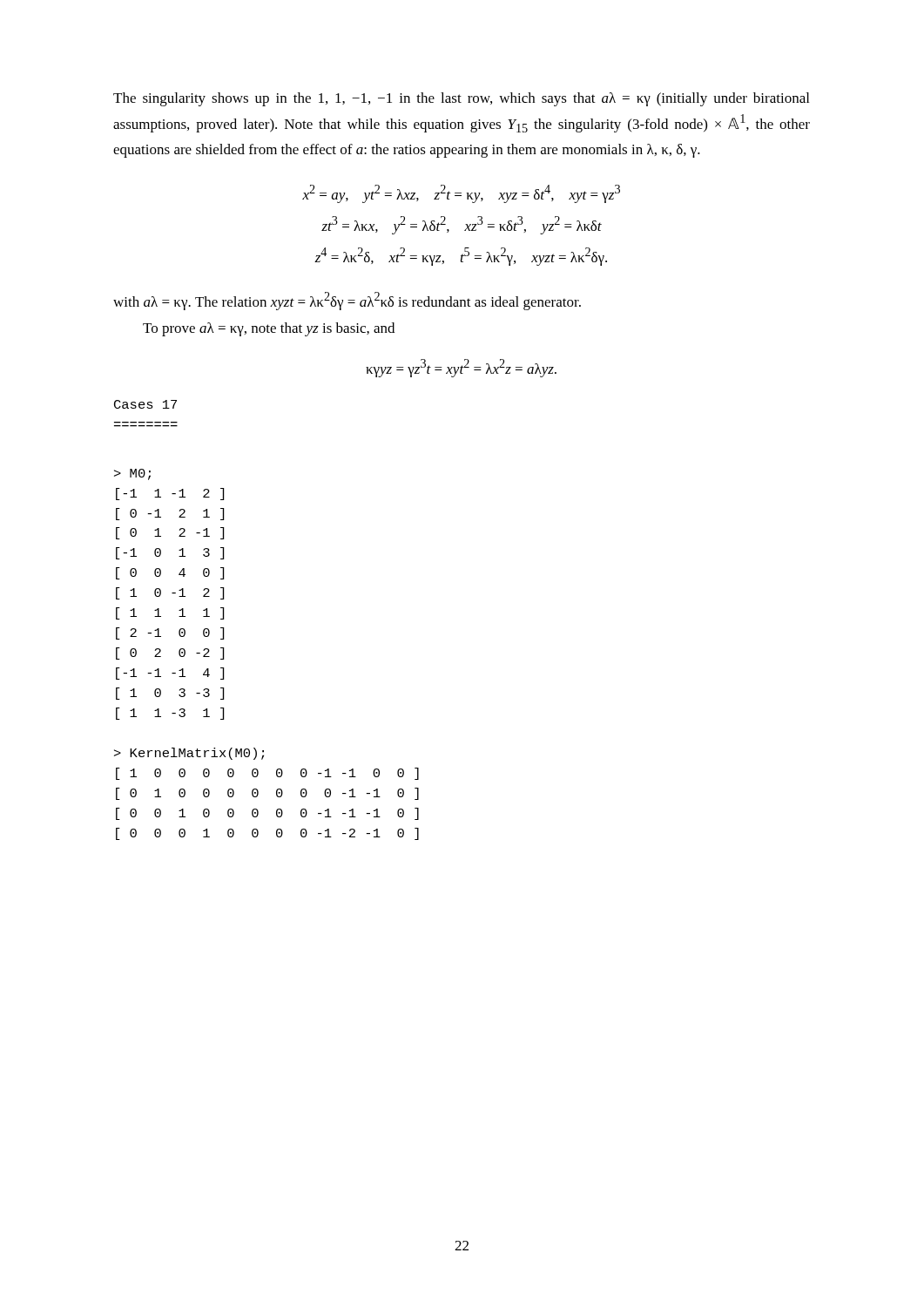924x1307 pixels.
Task: Find the region starting "κγyz = γz3t = xyt2 = λx2z"
Action: [x=462, y=367]
